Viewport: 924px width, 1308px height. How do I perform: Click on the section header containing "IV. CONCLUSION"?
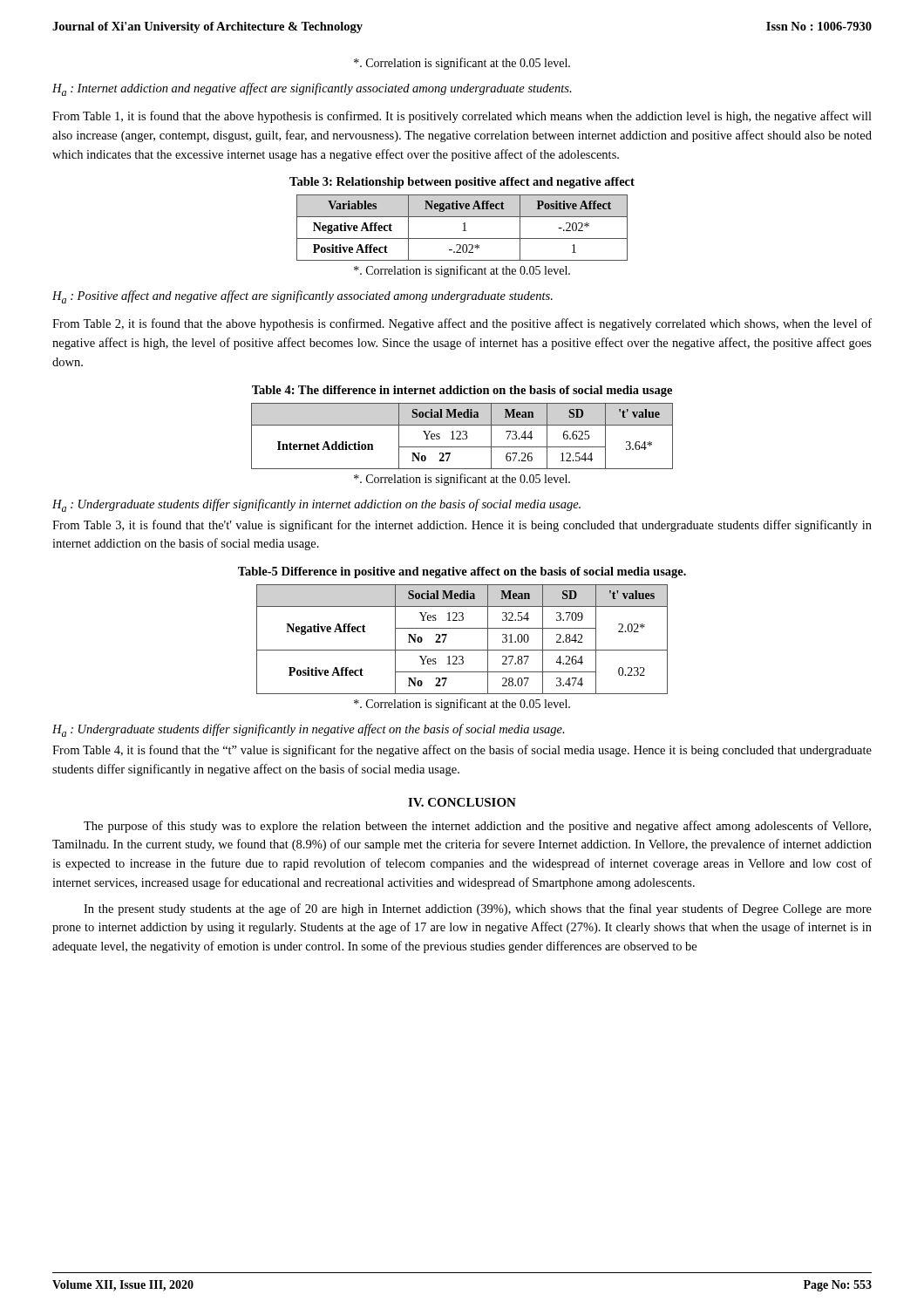[462, 802]
